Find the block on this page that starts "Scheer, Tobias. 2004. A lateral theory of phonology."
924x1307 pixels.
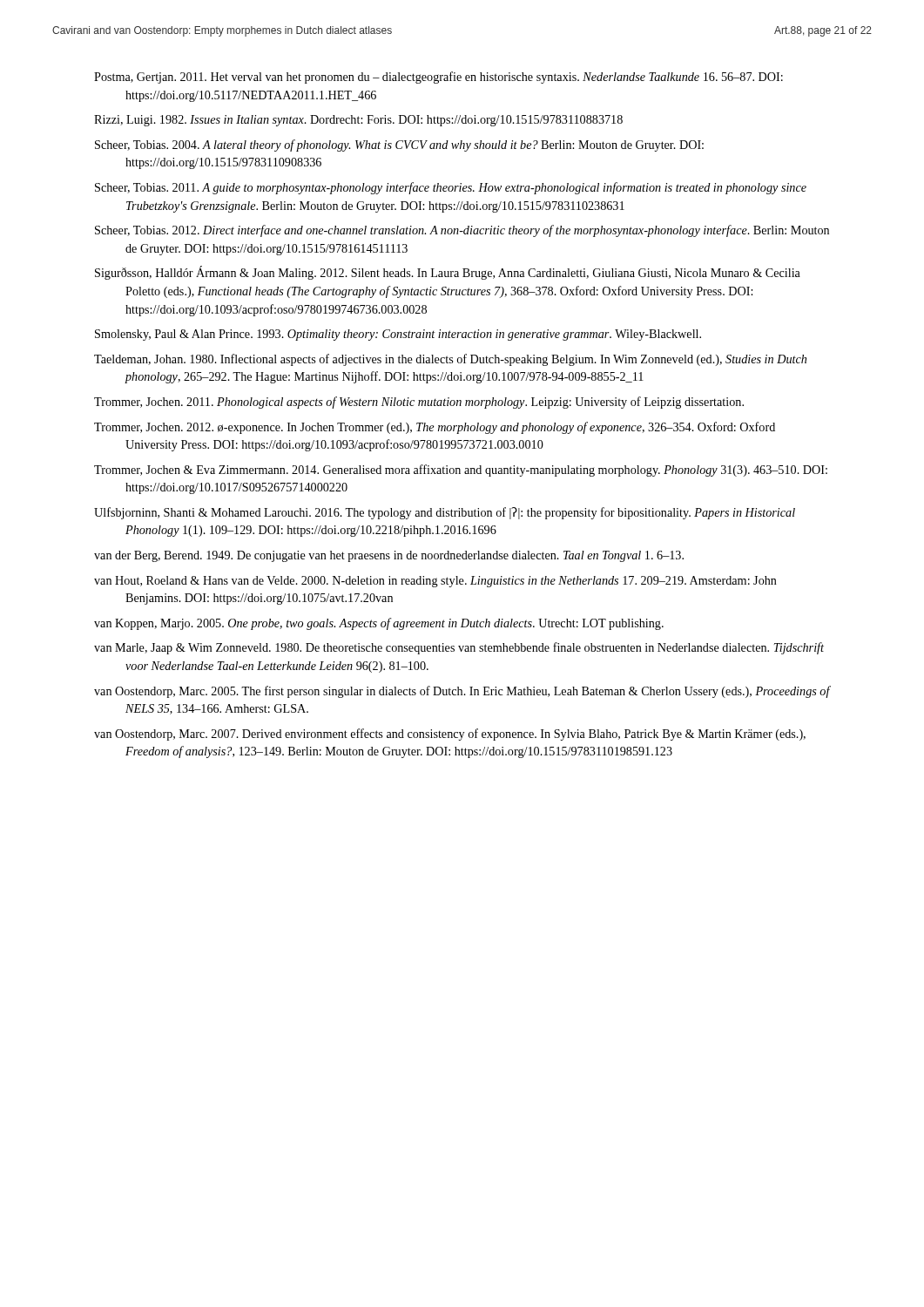click(x=399, y=153)
